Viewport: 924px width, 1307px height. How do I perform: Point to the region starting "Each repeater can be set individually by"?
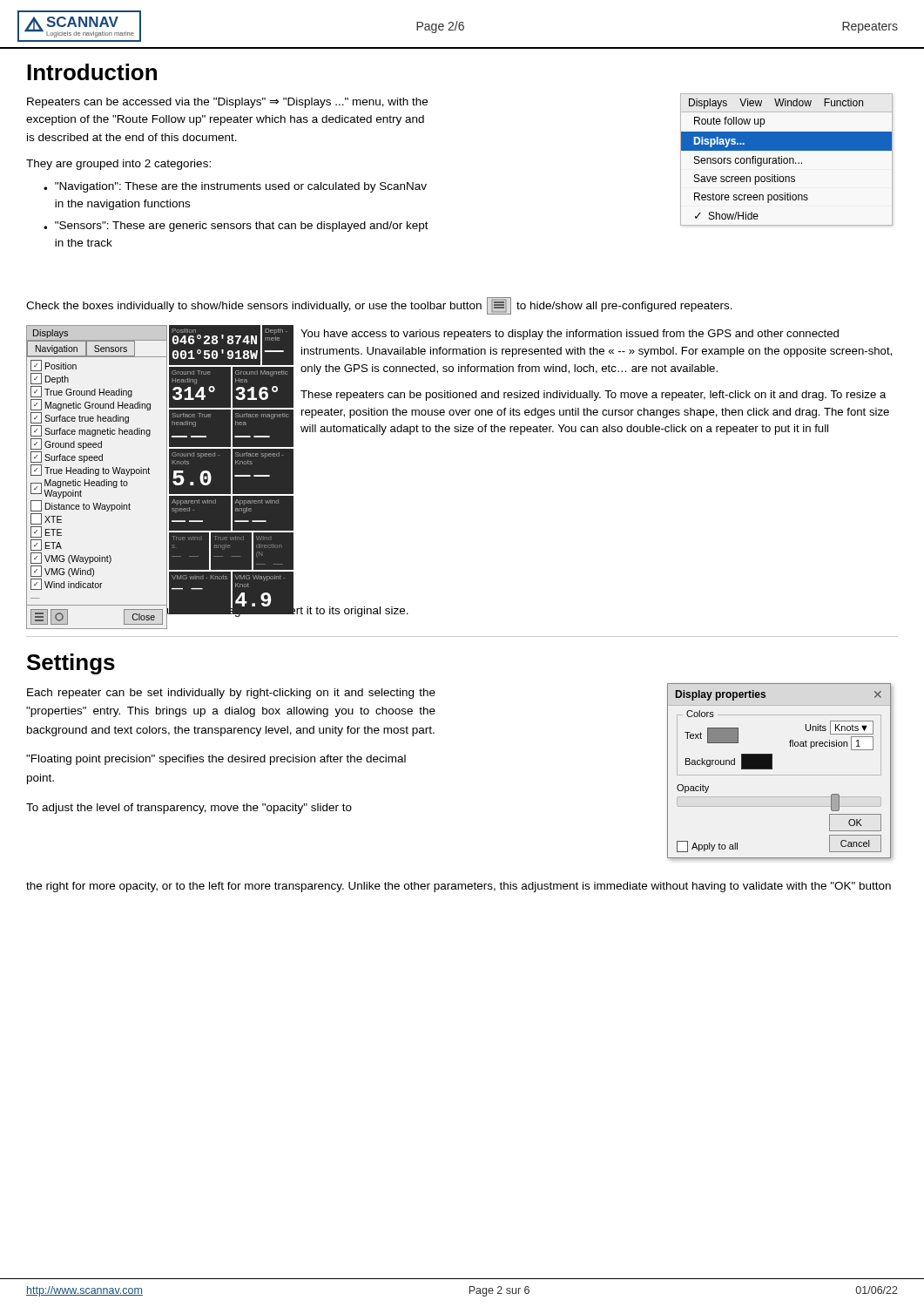(x=231, y=711)
